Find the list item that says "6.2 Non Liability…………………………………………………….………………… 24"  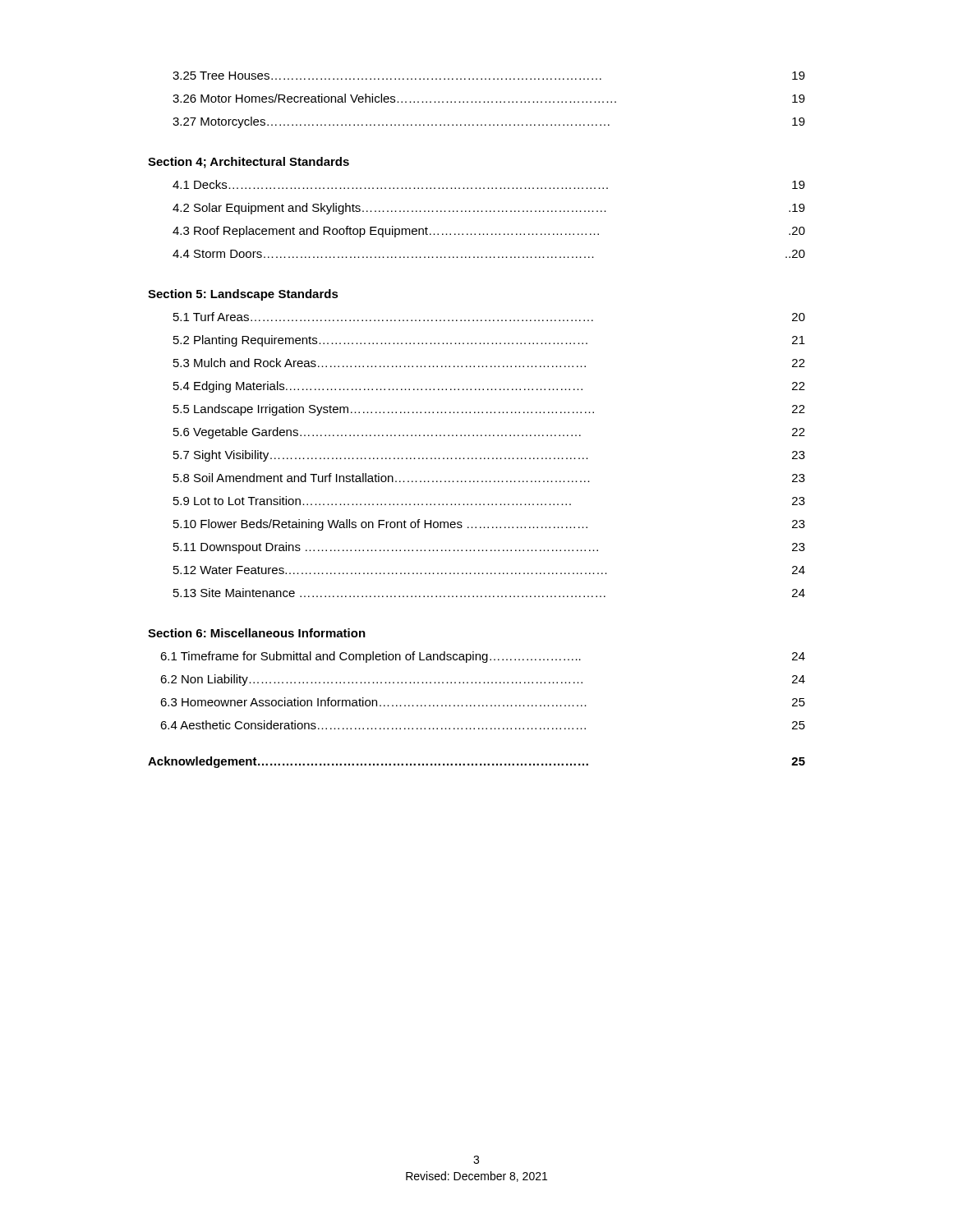click(483, 679)
